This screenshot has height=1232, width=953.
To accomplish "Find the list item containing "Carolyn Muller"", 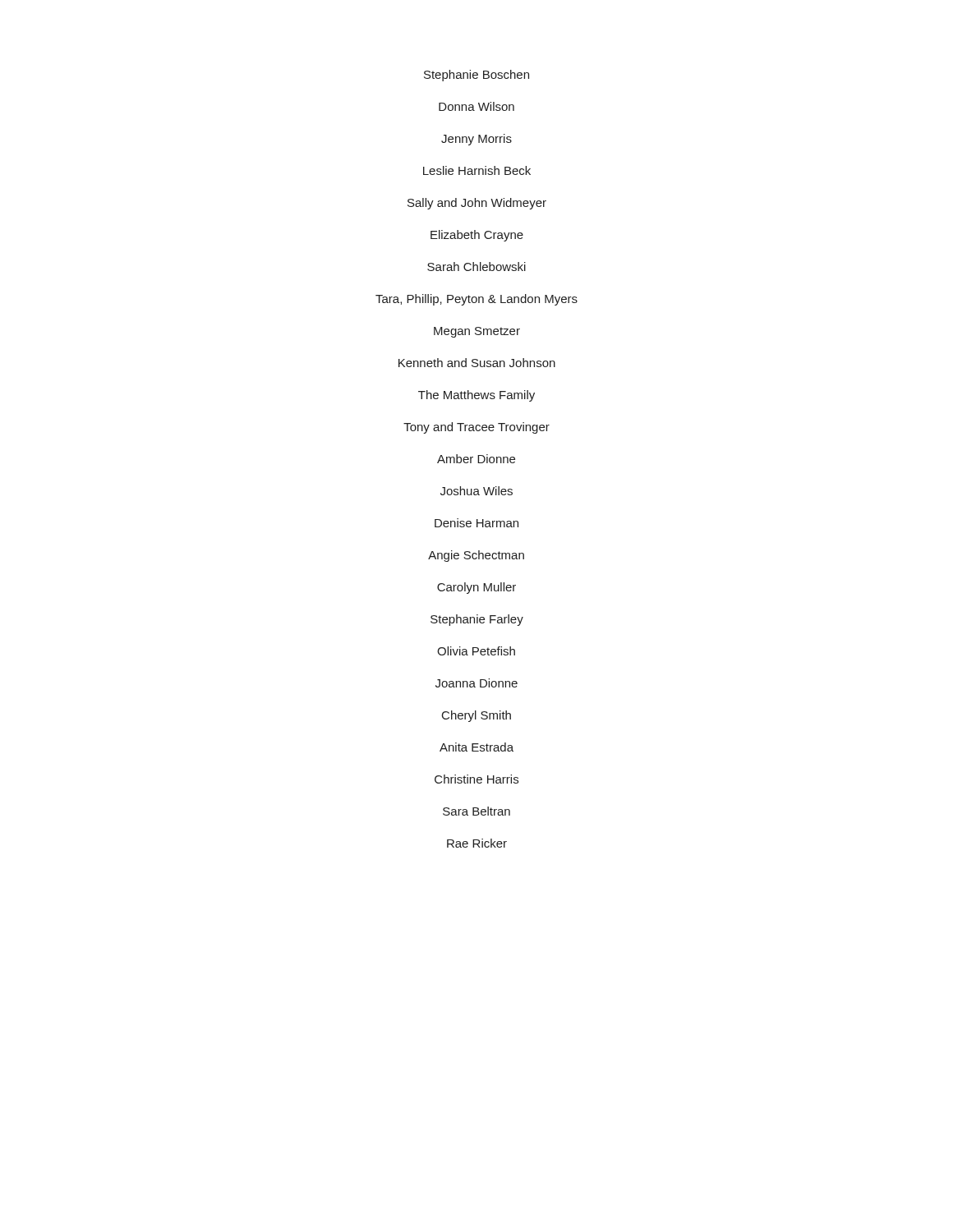I will pyautogui.click(x=476, y=587).
